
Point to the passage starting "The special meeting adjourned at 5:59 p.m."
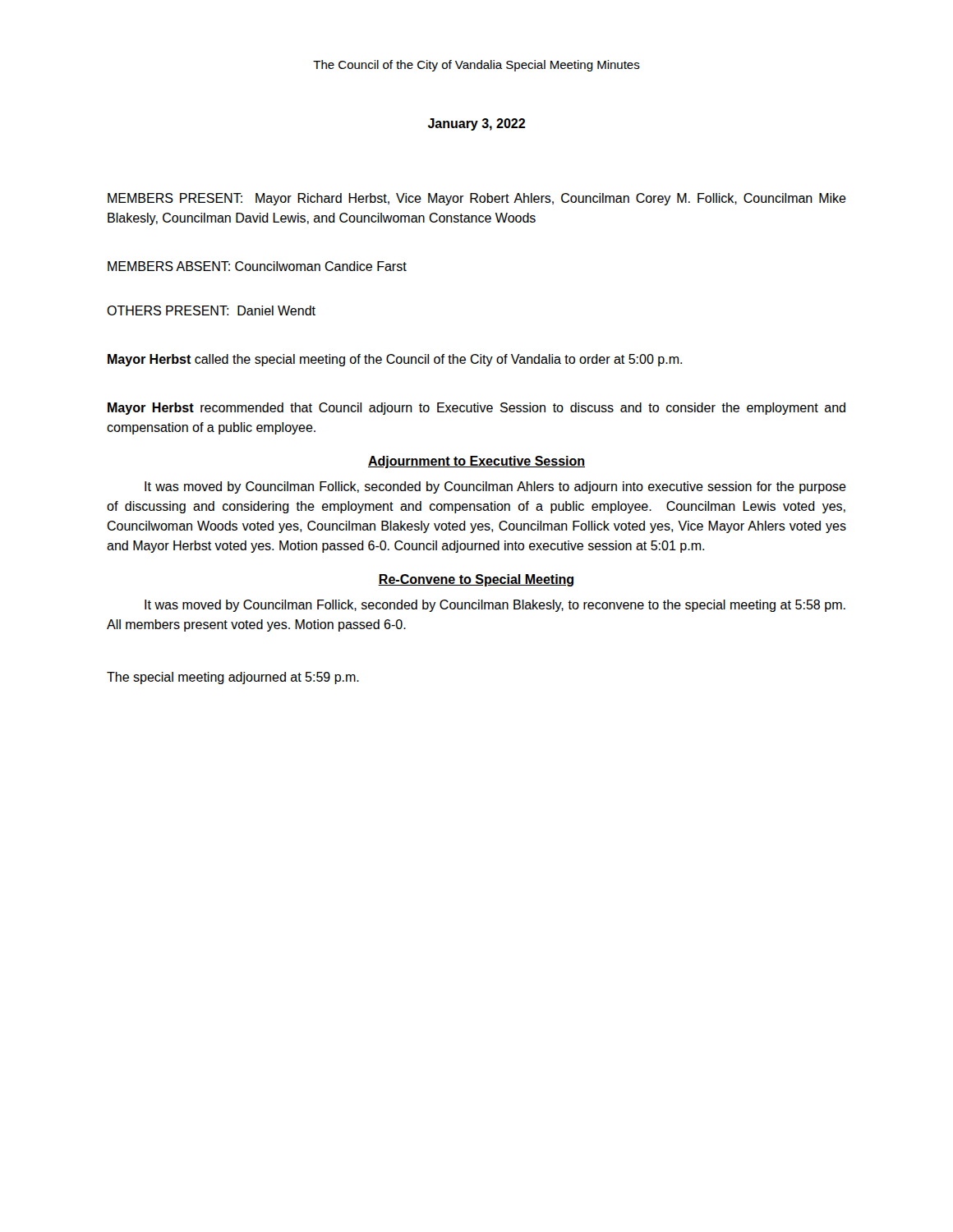click(233, 677)
